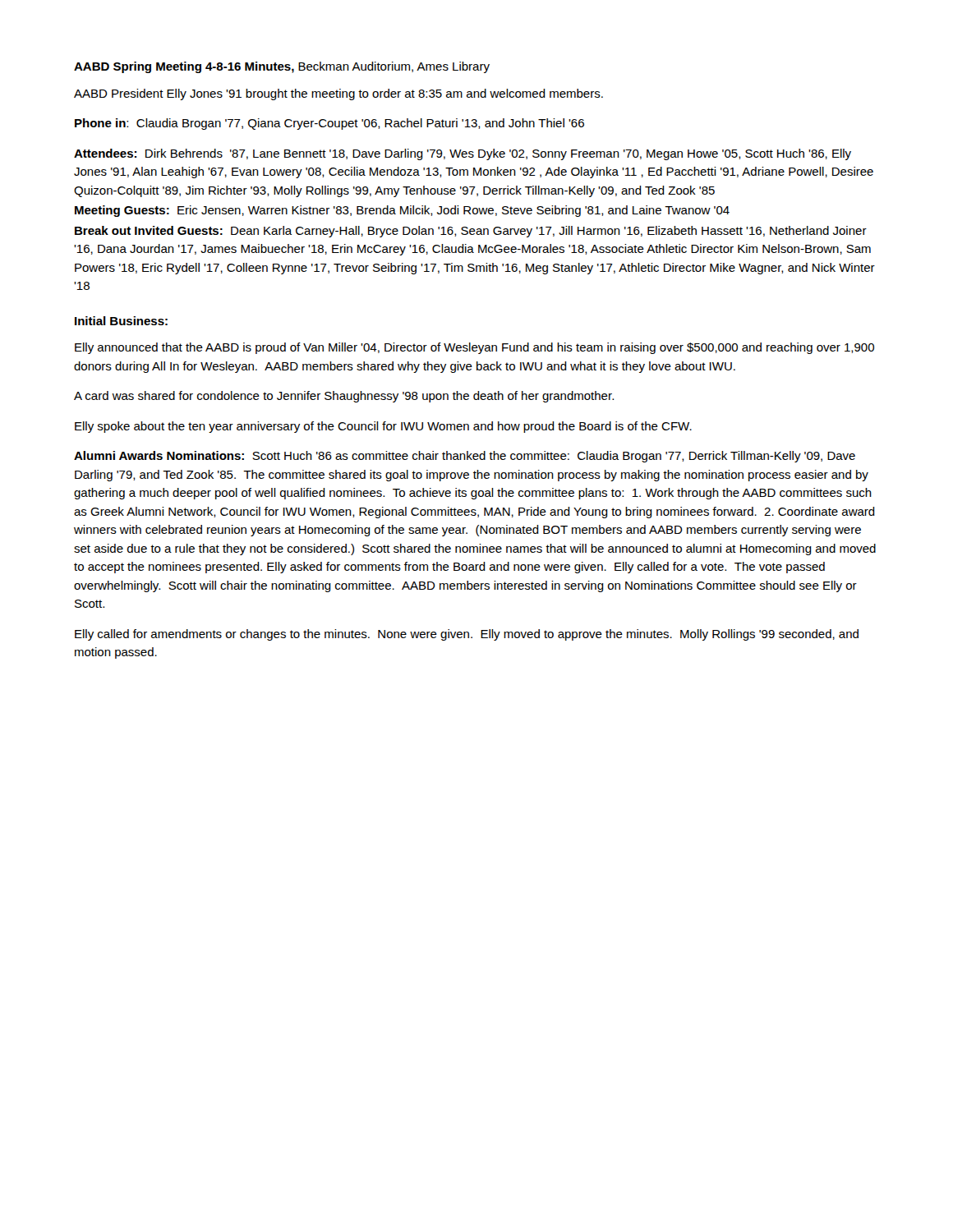Where is the section header that starts "AABD Spring Meeting 4-8-16 Minutes, Beckman Auditorium,"?
Image resolution: width=953 pixels, height=1232 pixels.
coord(282,66)
